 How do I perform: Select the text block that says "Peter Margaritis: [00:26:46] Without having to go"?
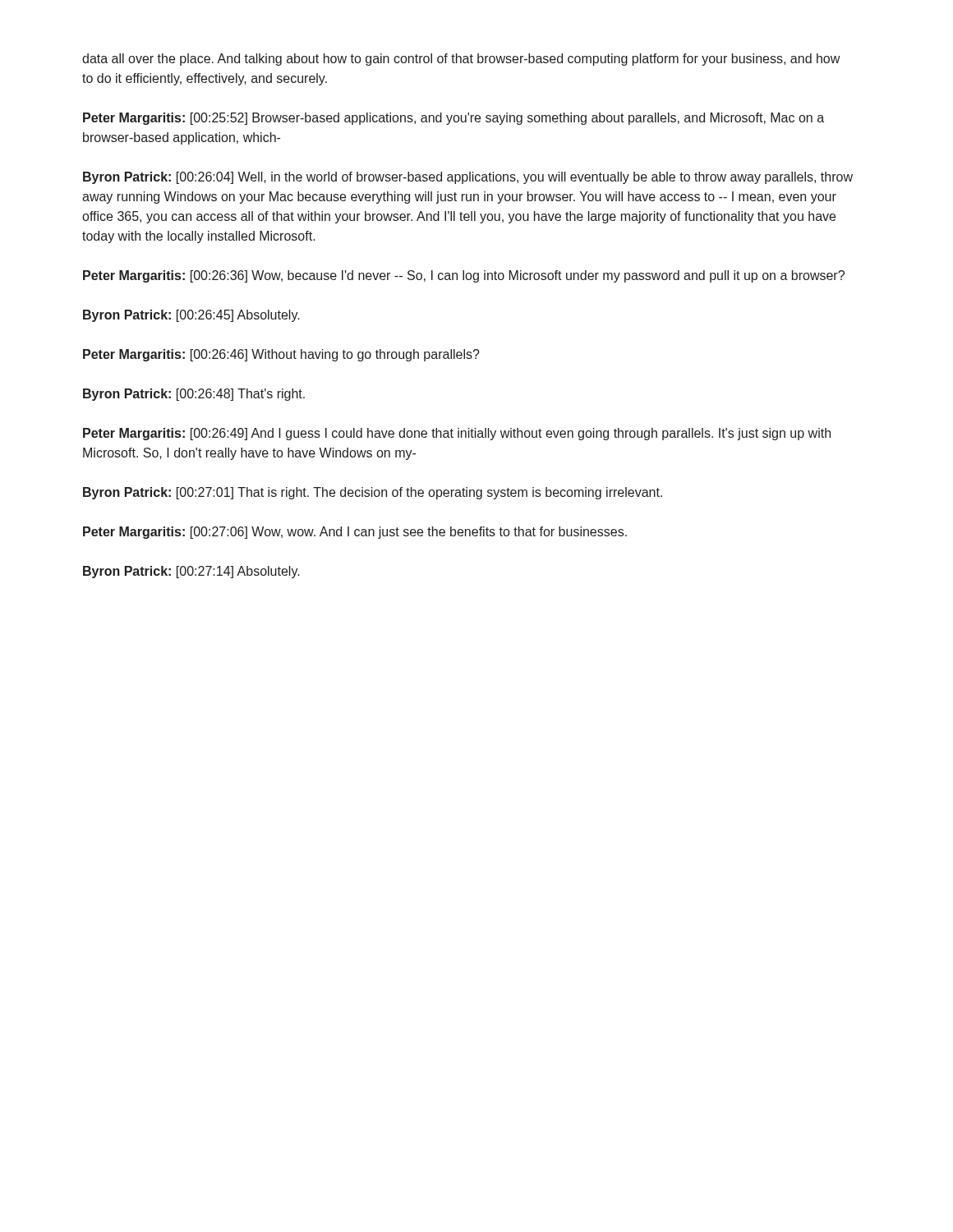pyautogui.click(x=468, y=355)
